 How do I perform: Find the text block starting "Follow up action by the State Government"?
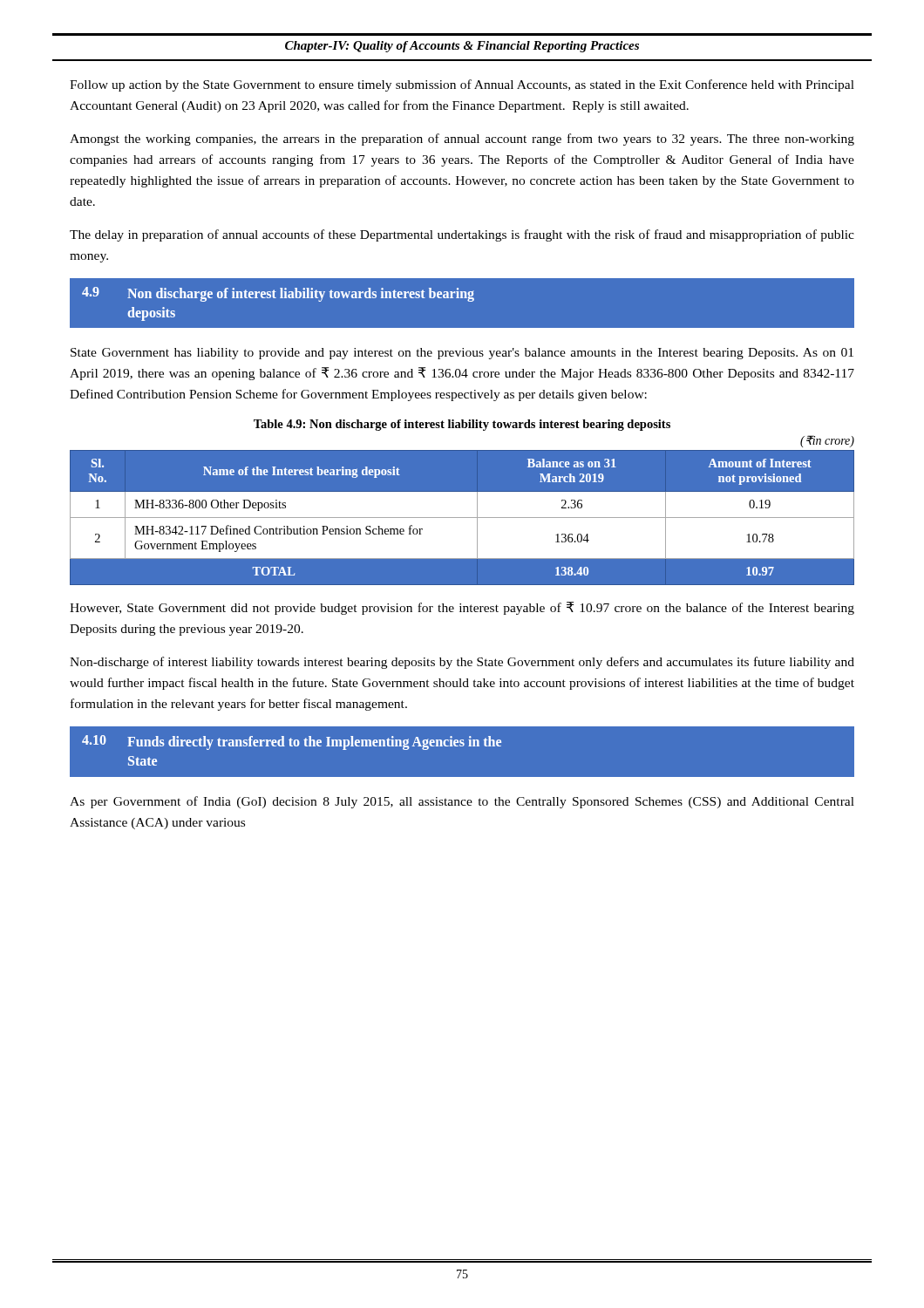pos(462,95)
